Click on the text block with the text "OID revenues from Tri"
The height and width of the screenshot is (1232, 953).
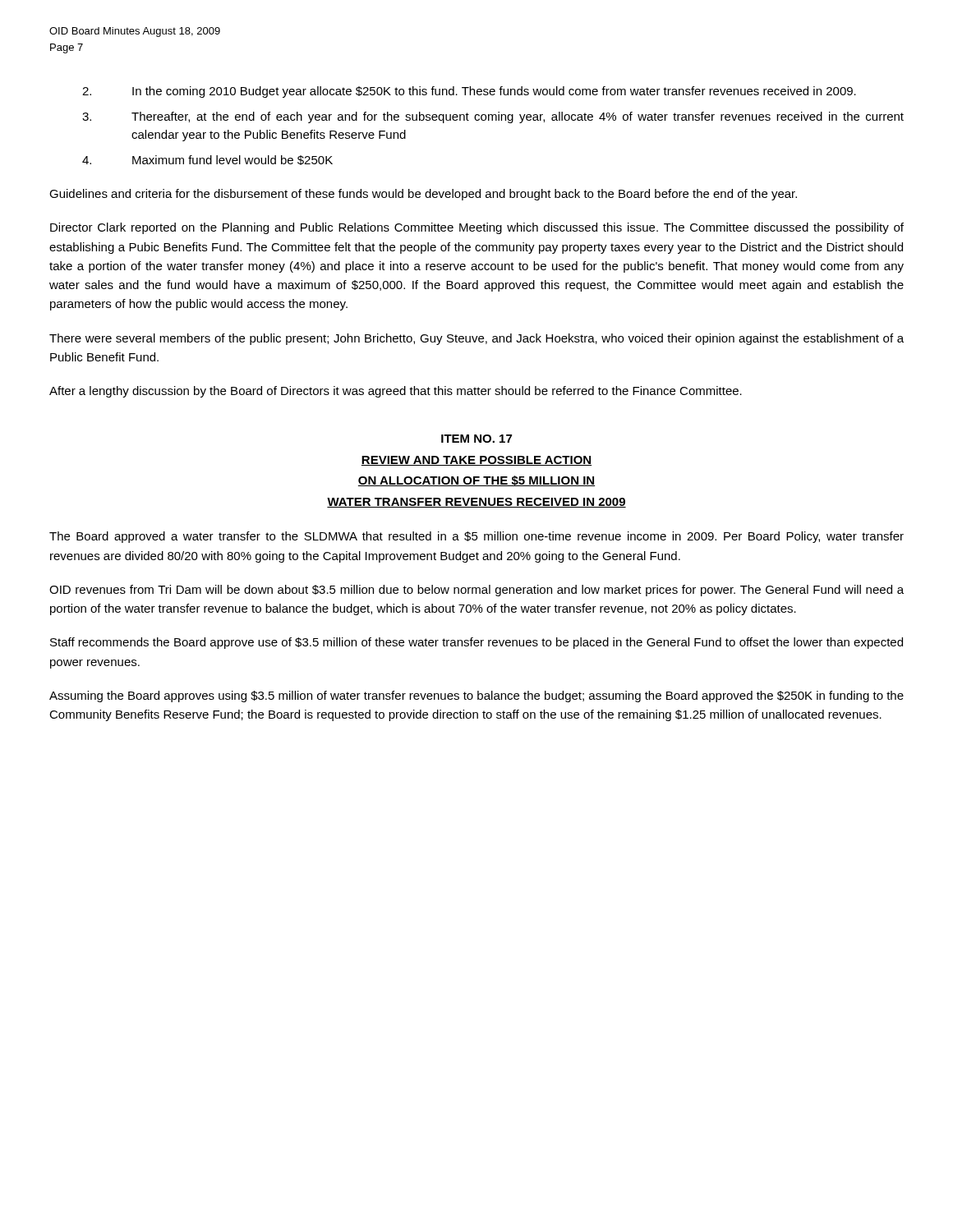coord(476,599)
